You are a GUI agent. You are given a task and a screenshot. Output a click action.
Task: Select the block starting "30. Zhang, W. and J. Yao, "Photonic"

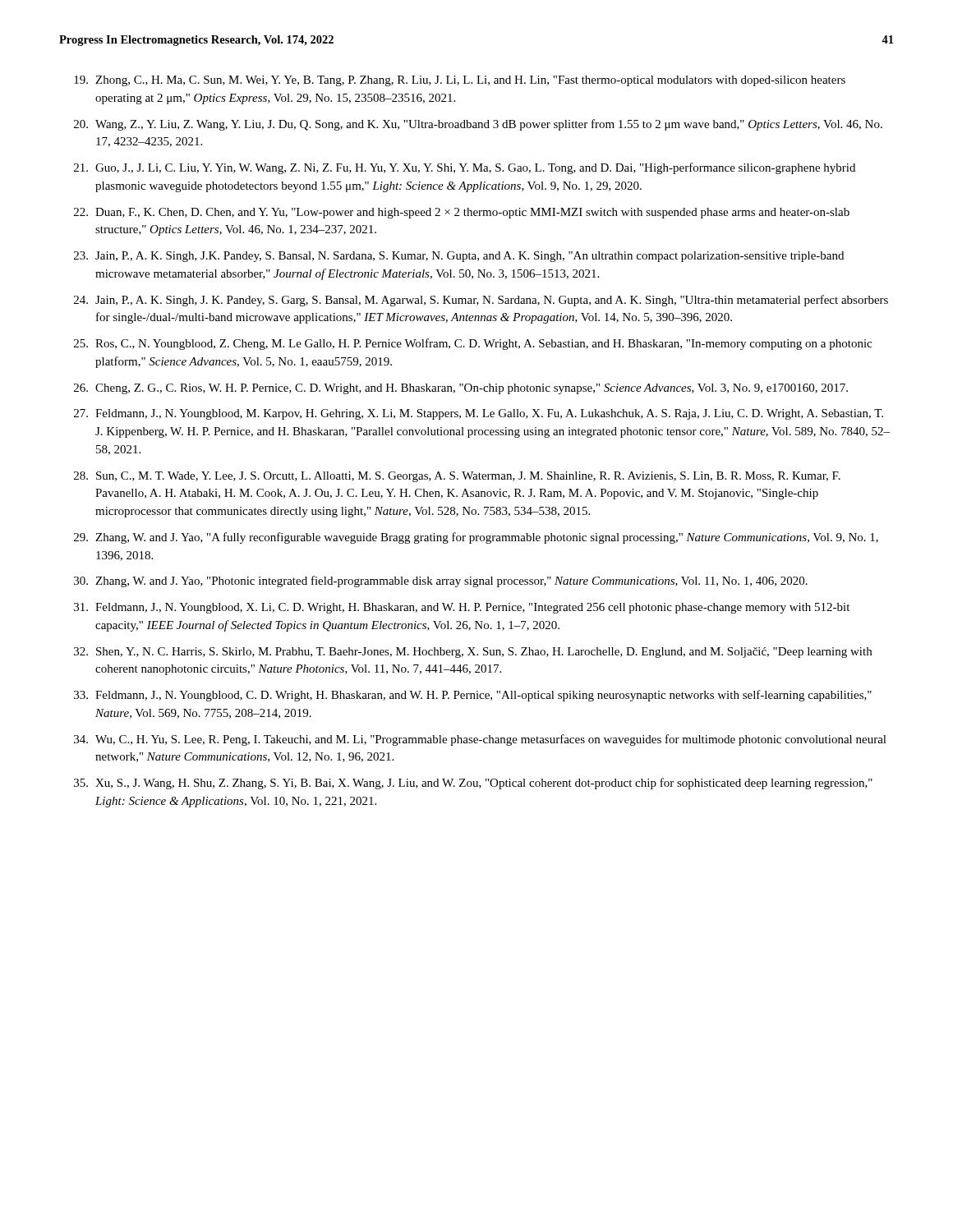pyautogui.click(x=476, y=582)
